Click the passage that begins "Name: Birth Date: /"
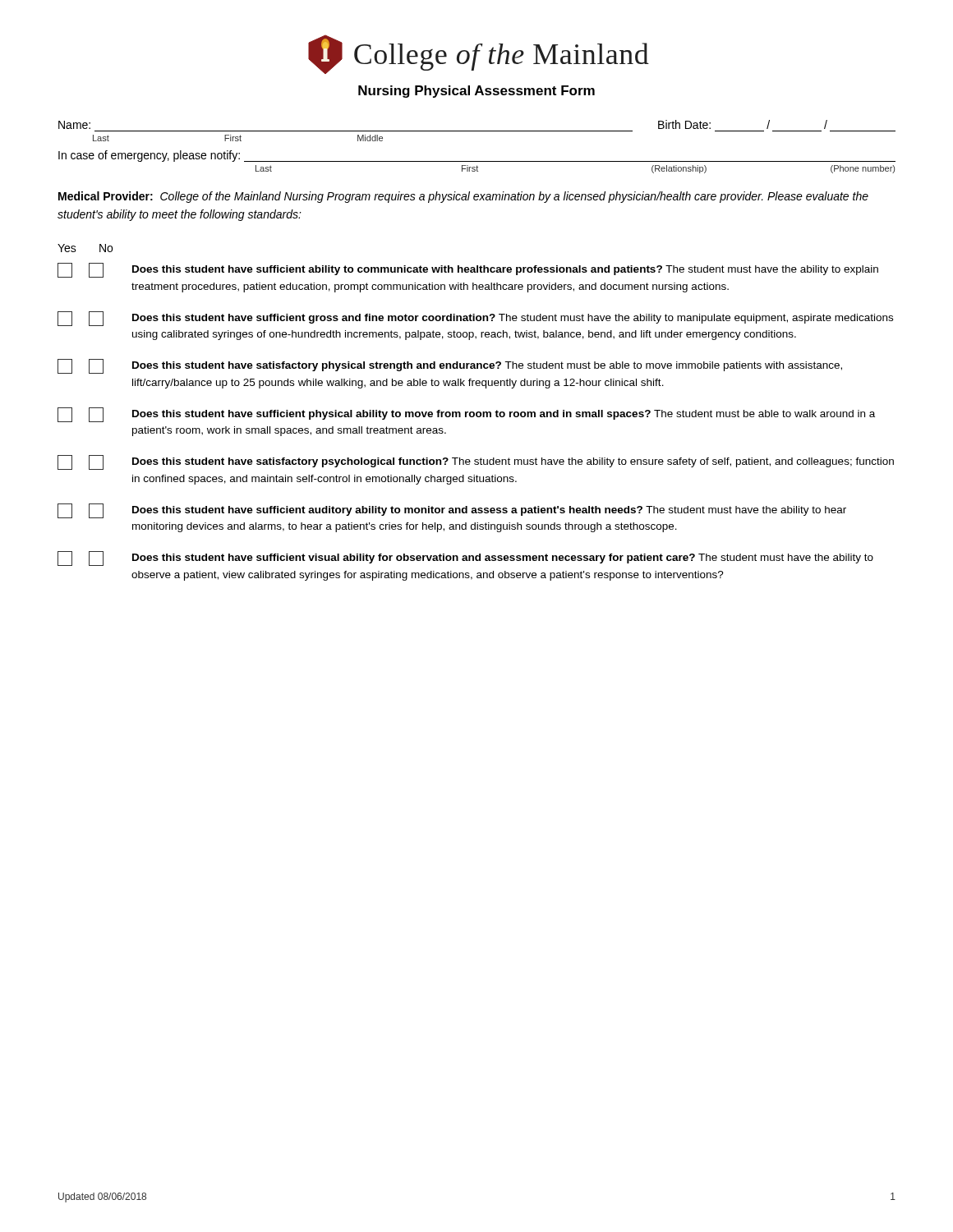953x1232 pixels. pos(476,129)
